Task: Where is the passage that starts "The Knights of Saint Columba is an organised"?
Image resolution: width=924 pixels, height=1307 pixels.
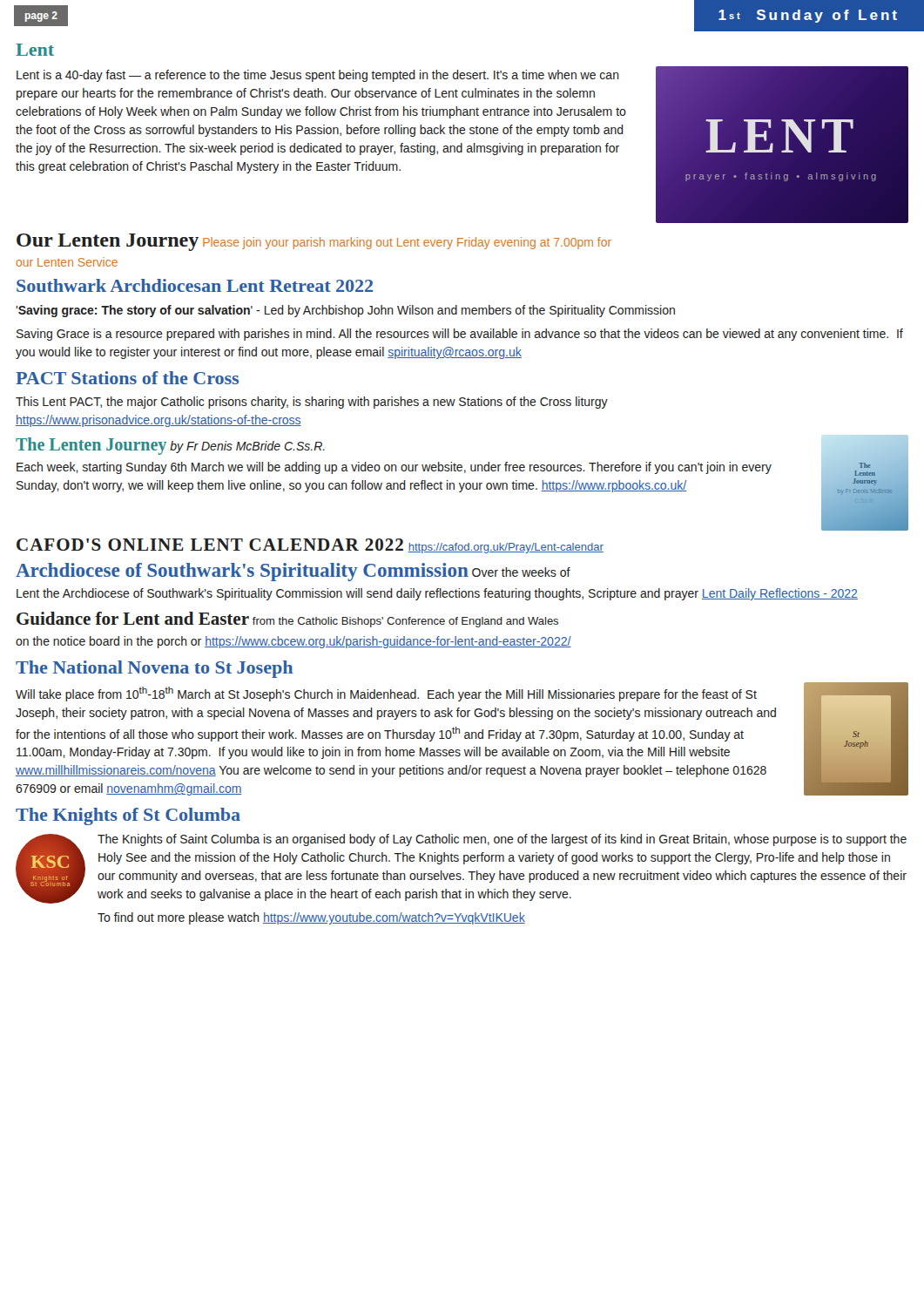Action: point(503,867)
